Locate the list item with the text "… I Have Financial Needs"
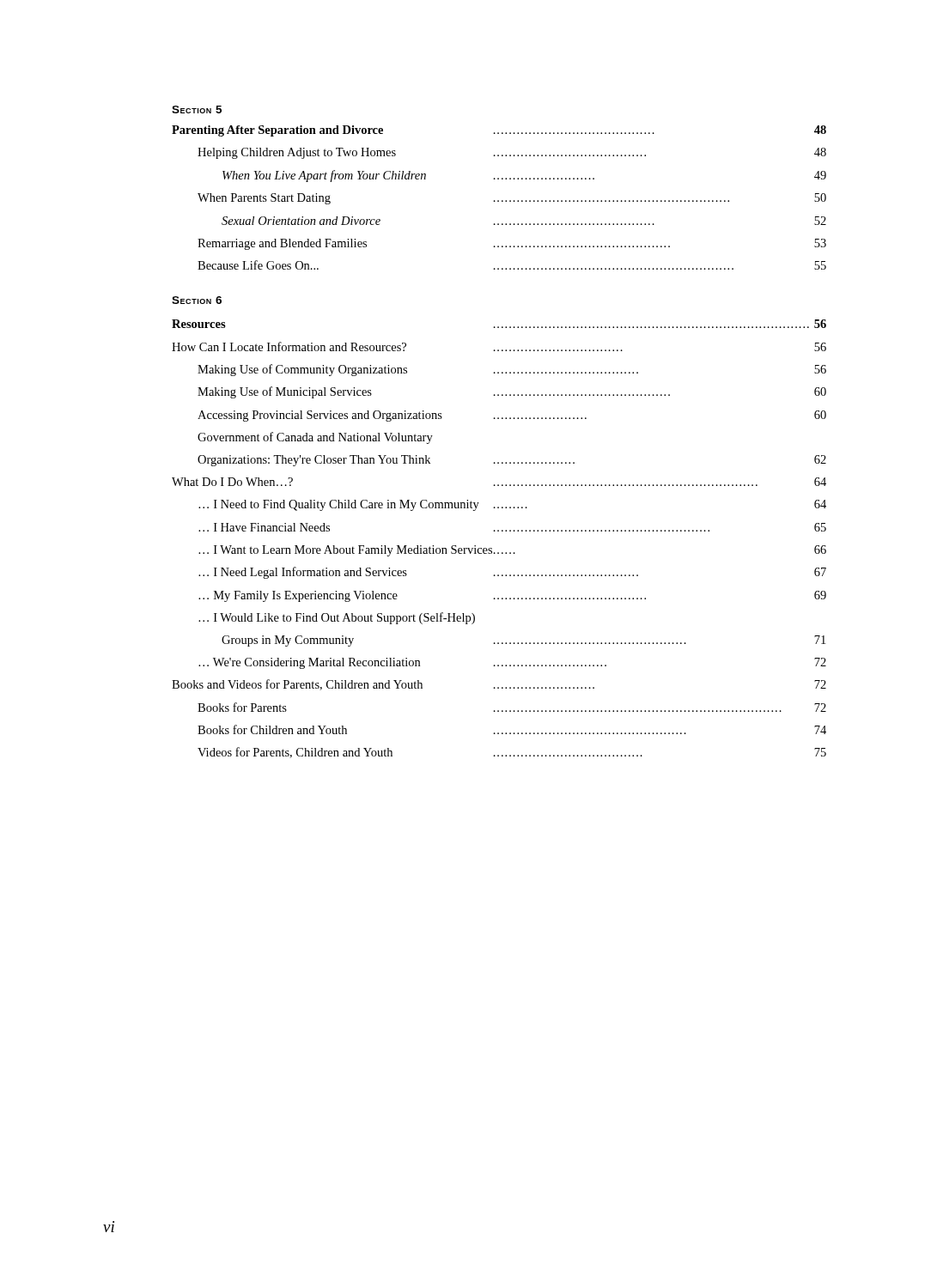931x1288 pixels. point(499,528)
